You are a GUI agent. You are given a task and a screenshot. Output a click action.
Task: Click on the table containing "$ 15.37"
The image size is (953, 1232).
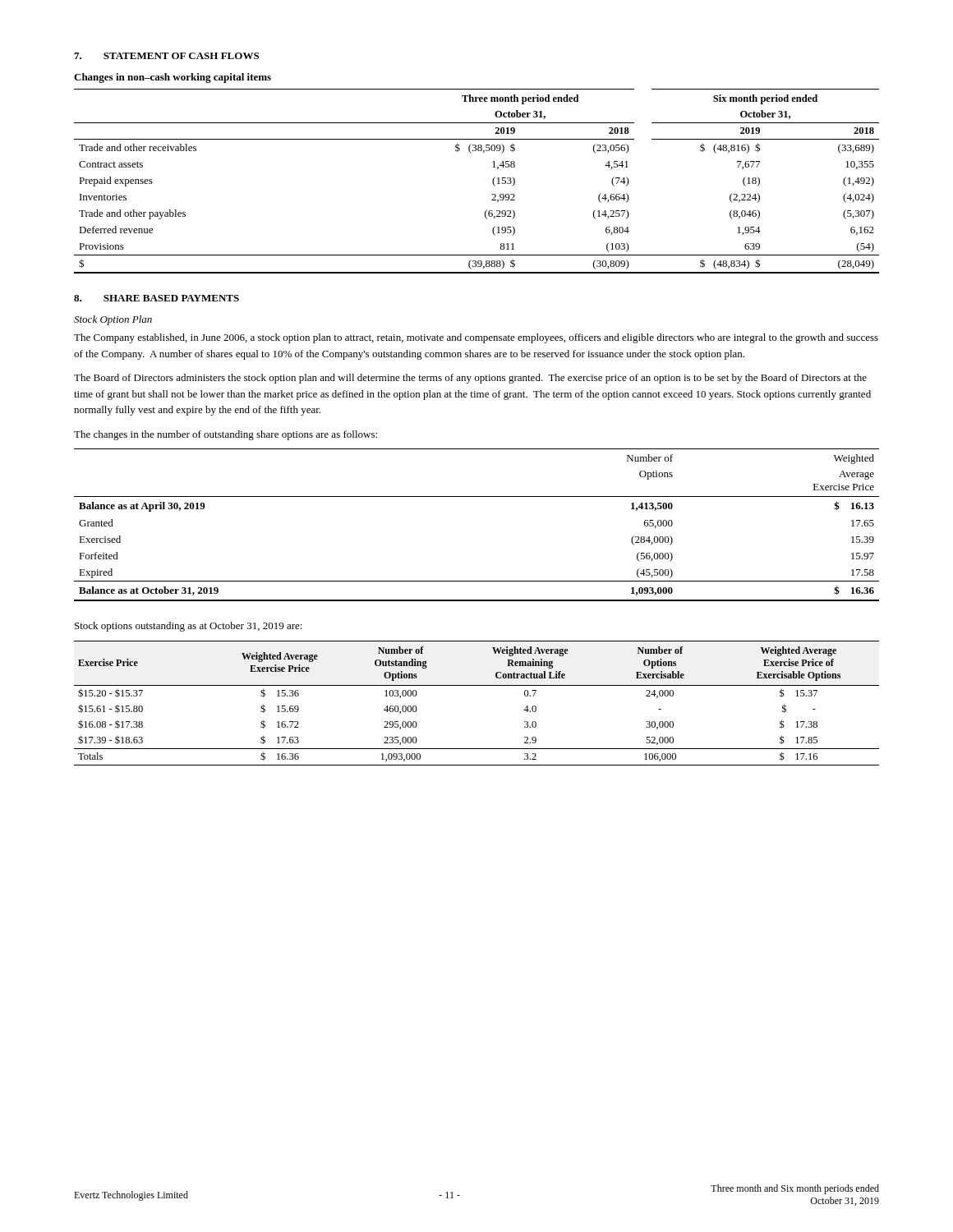coord(476,703)
